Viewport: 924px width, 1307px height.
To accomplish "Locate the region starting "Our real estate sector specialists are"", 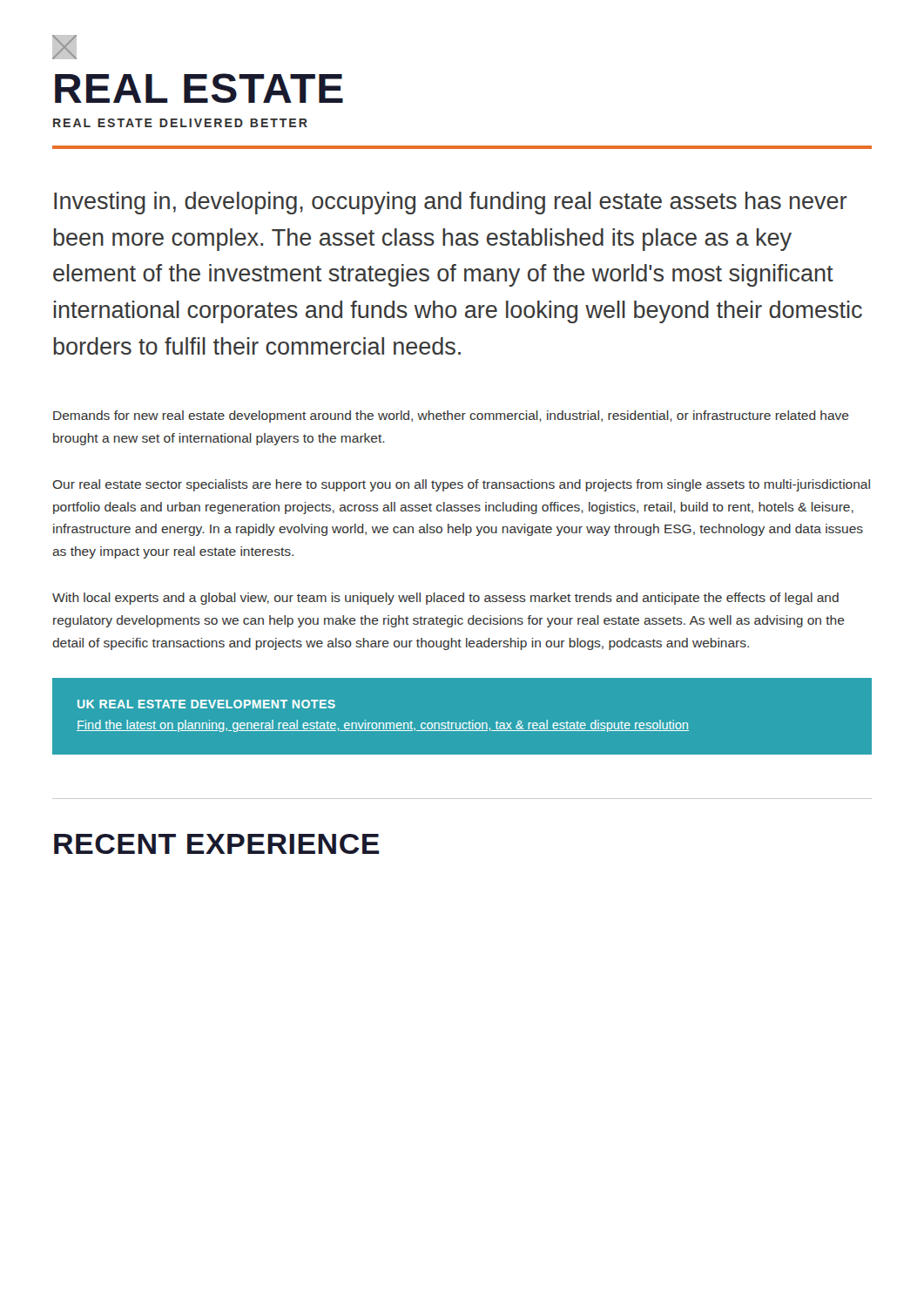I will [x=462, y=518].
